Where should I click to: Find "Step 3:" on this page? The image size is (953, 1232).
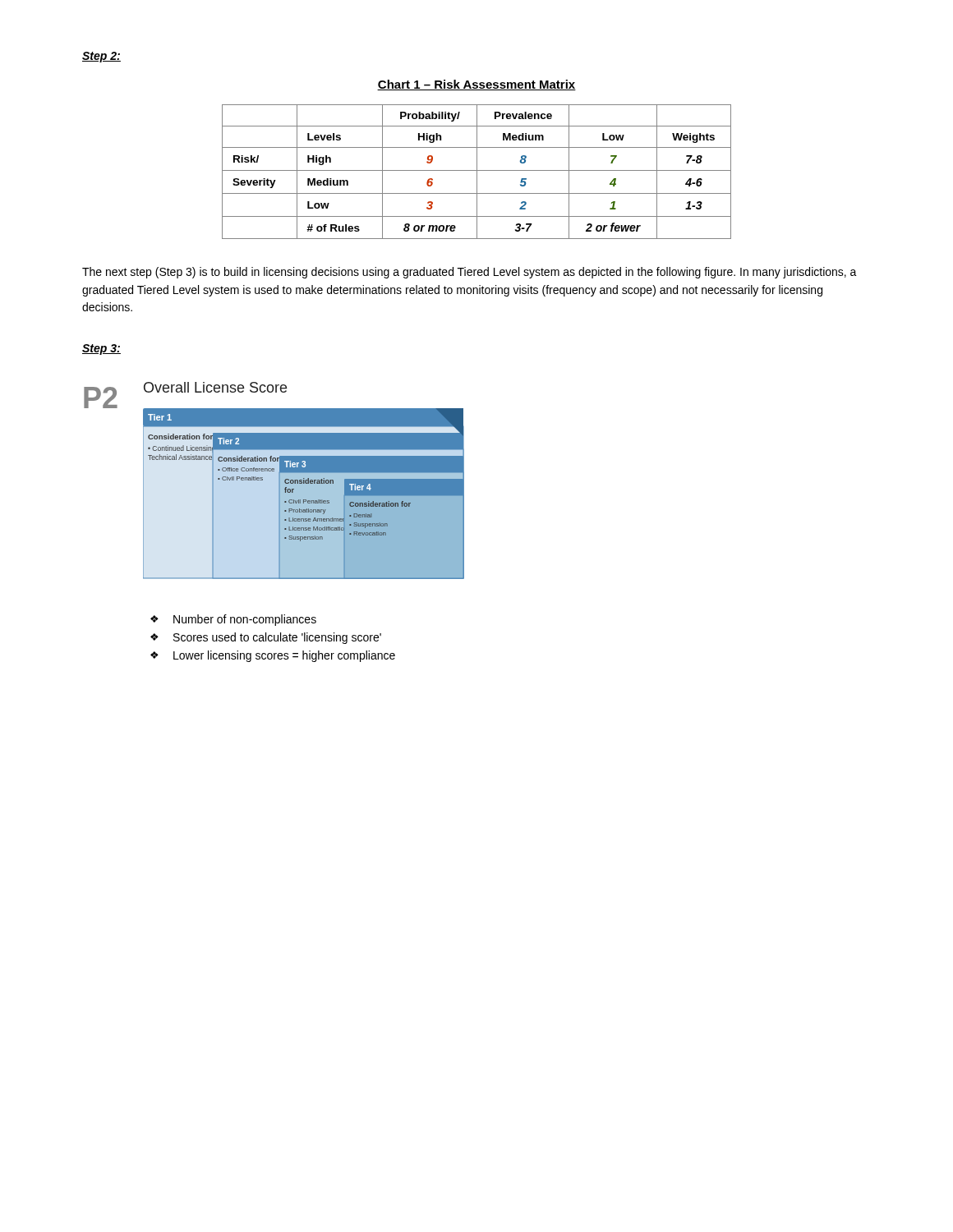coord(101,349)
